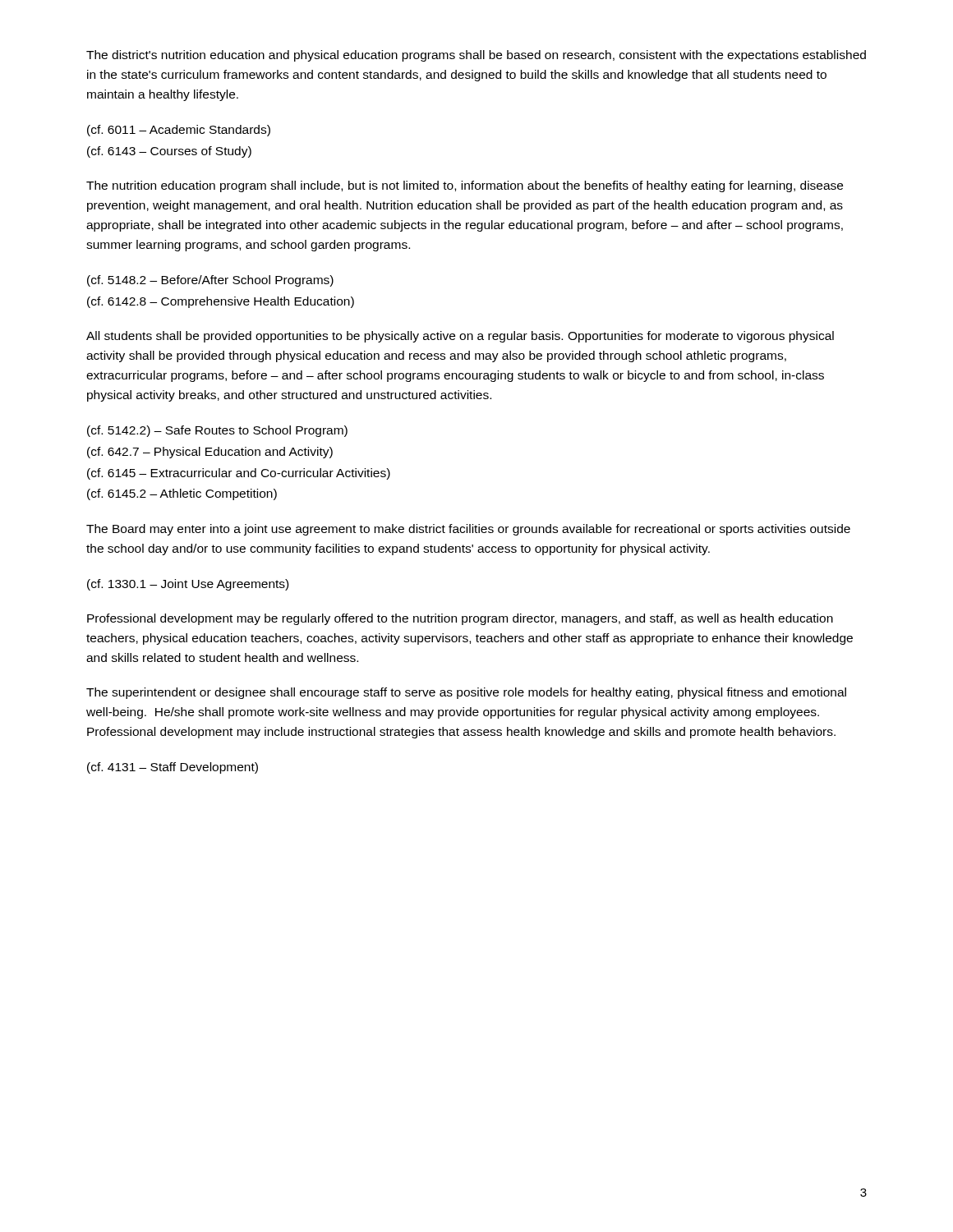This screenshot has width=953, height=1232.
Task: Find the text block that reads "Professional development may be regularly"
Action: pos(470,638)
